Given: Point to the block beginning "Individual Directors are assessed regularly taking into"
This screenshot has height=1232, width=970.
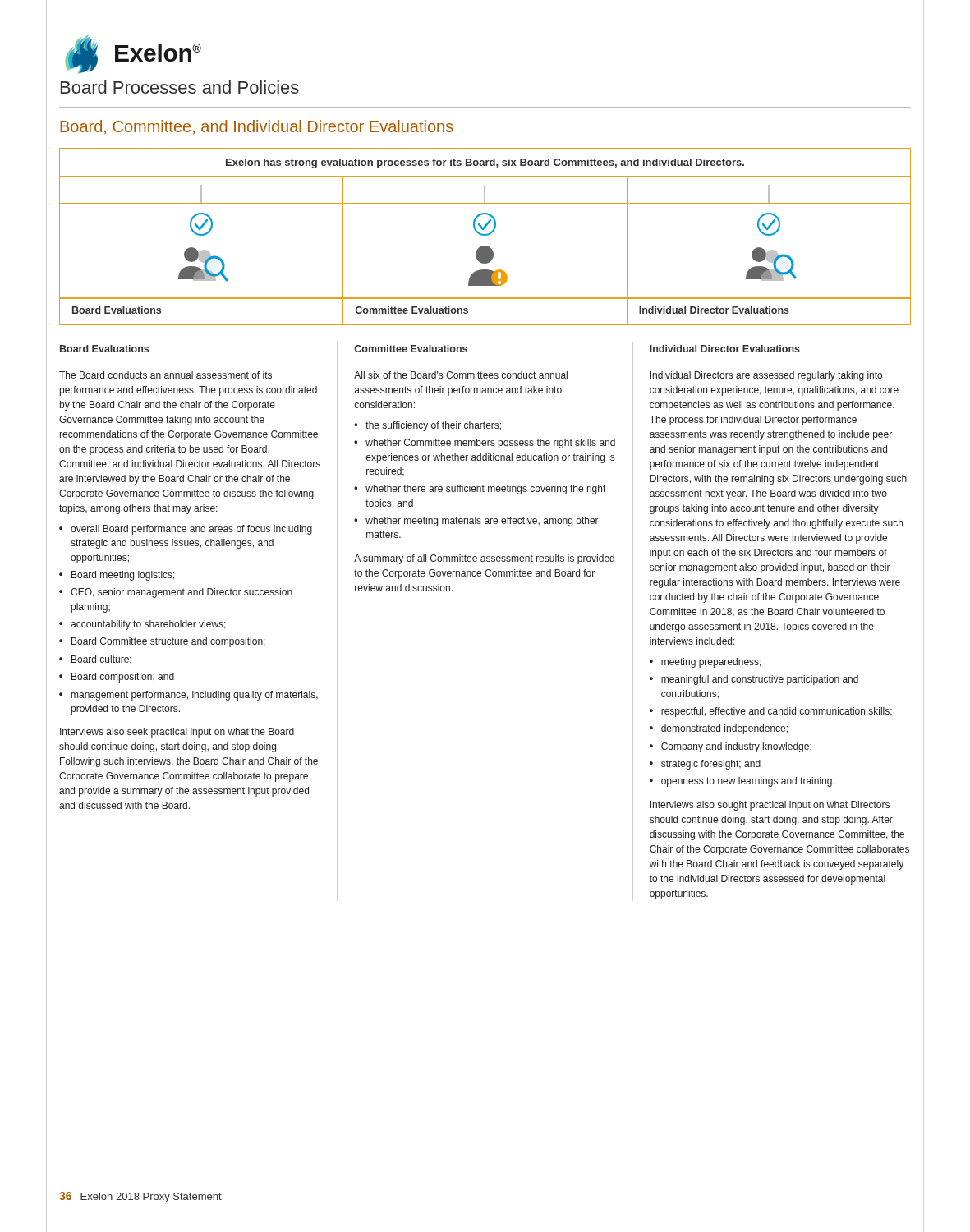Looking at the screenshot, I should pyautogui.click(x=778, y=508).
